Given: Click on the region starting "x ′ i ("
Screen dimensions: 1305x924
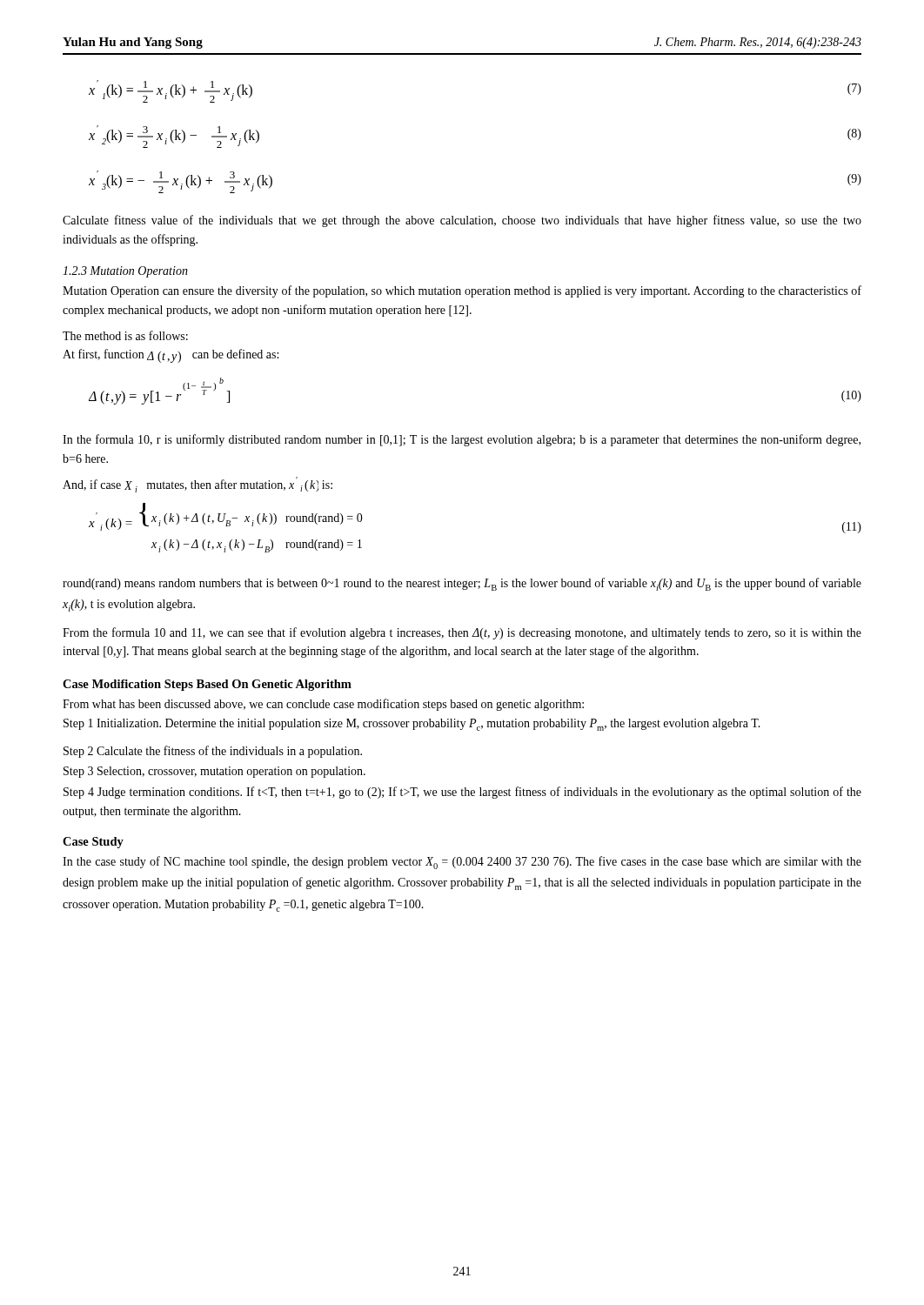Looking at the screenshot, I should 224,518.
